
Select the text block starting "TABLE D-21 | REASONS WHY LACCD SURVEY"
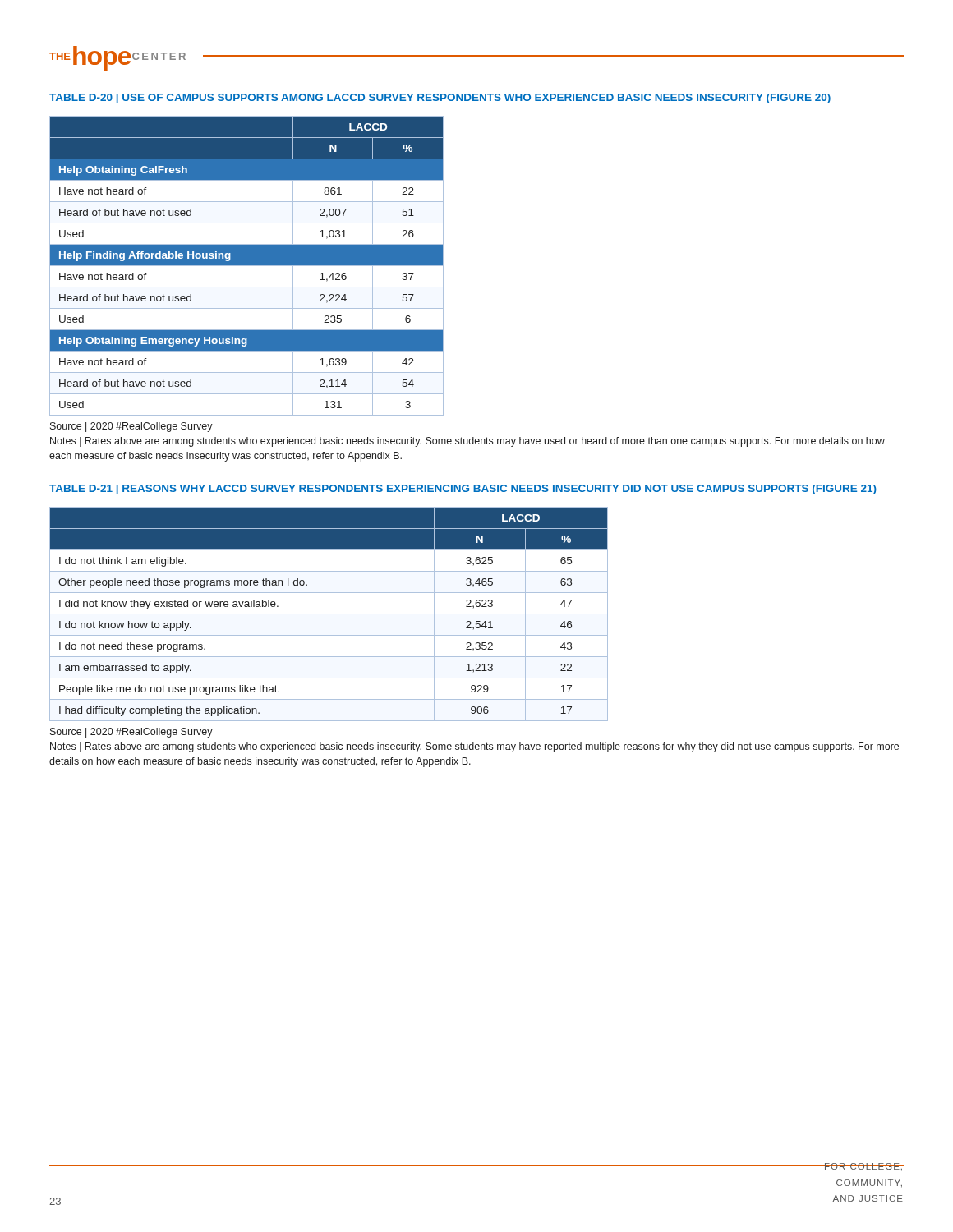point(463,488)
